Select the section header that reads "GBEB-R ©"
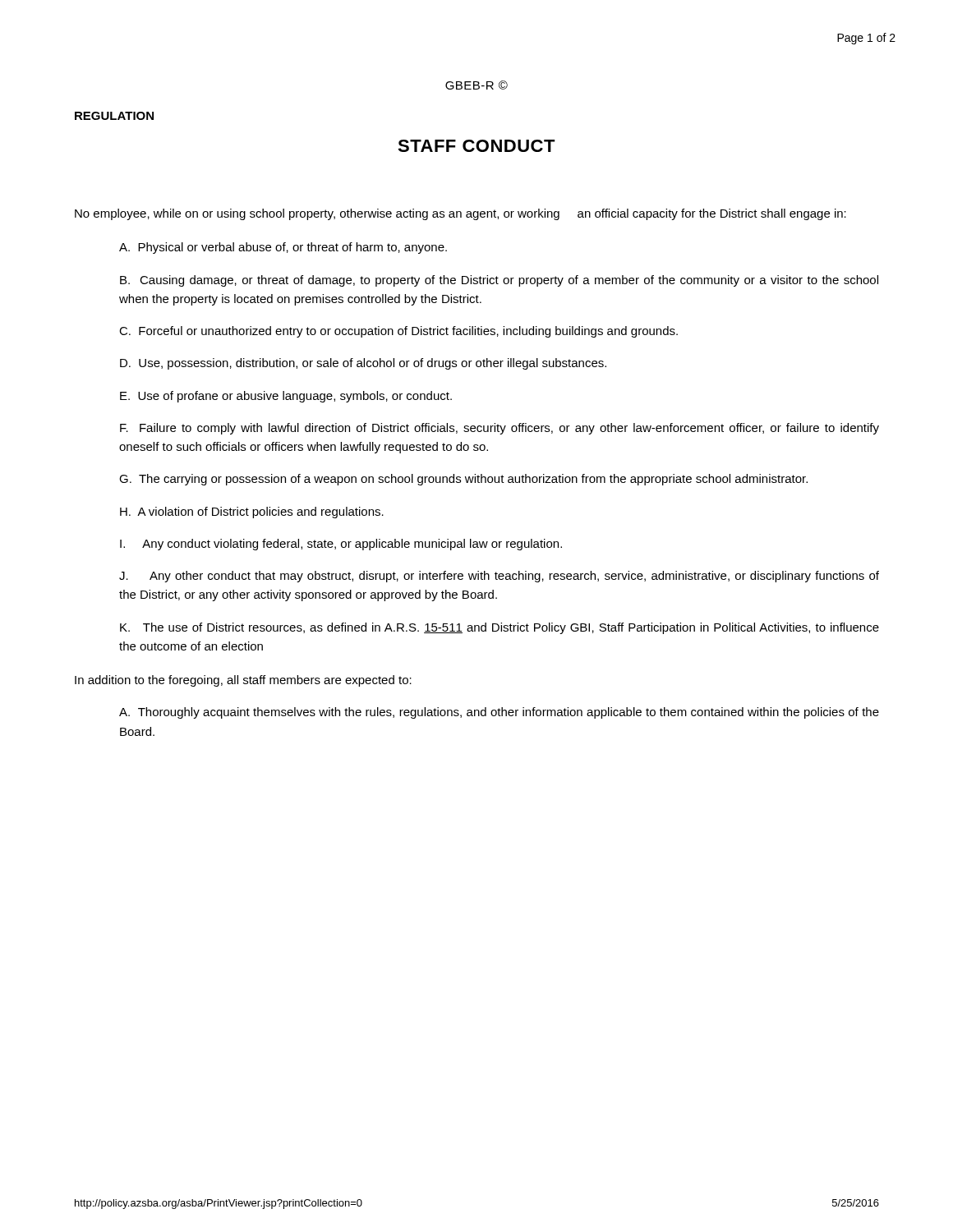 pyautogui.click(x=476, y=85)
